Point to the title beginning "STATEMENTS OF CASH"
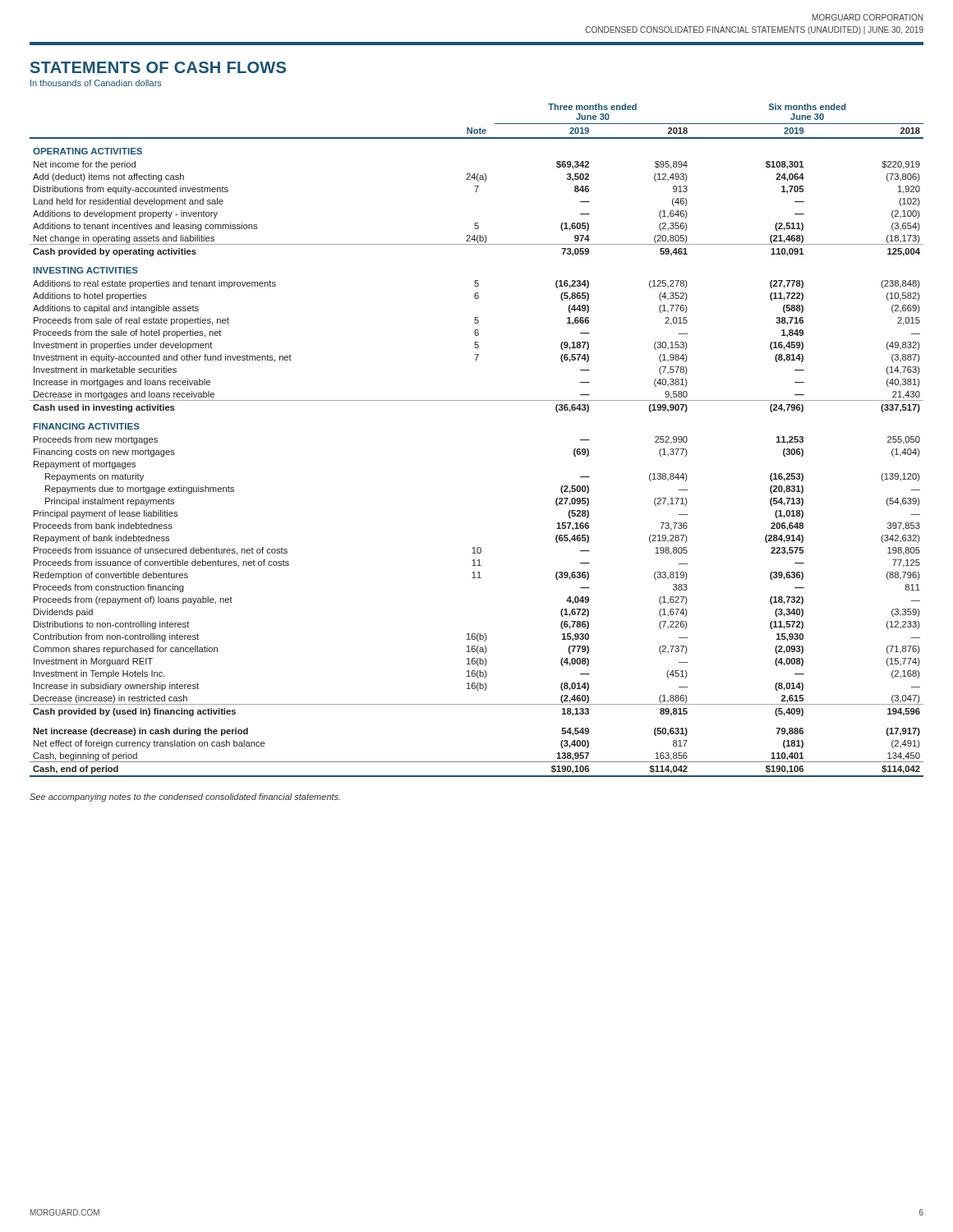Screen dimensions: 1232x953 [x=158, y=73]
